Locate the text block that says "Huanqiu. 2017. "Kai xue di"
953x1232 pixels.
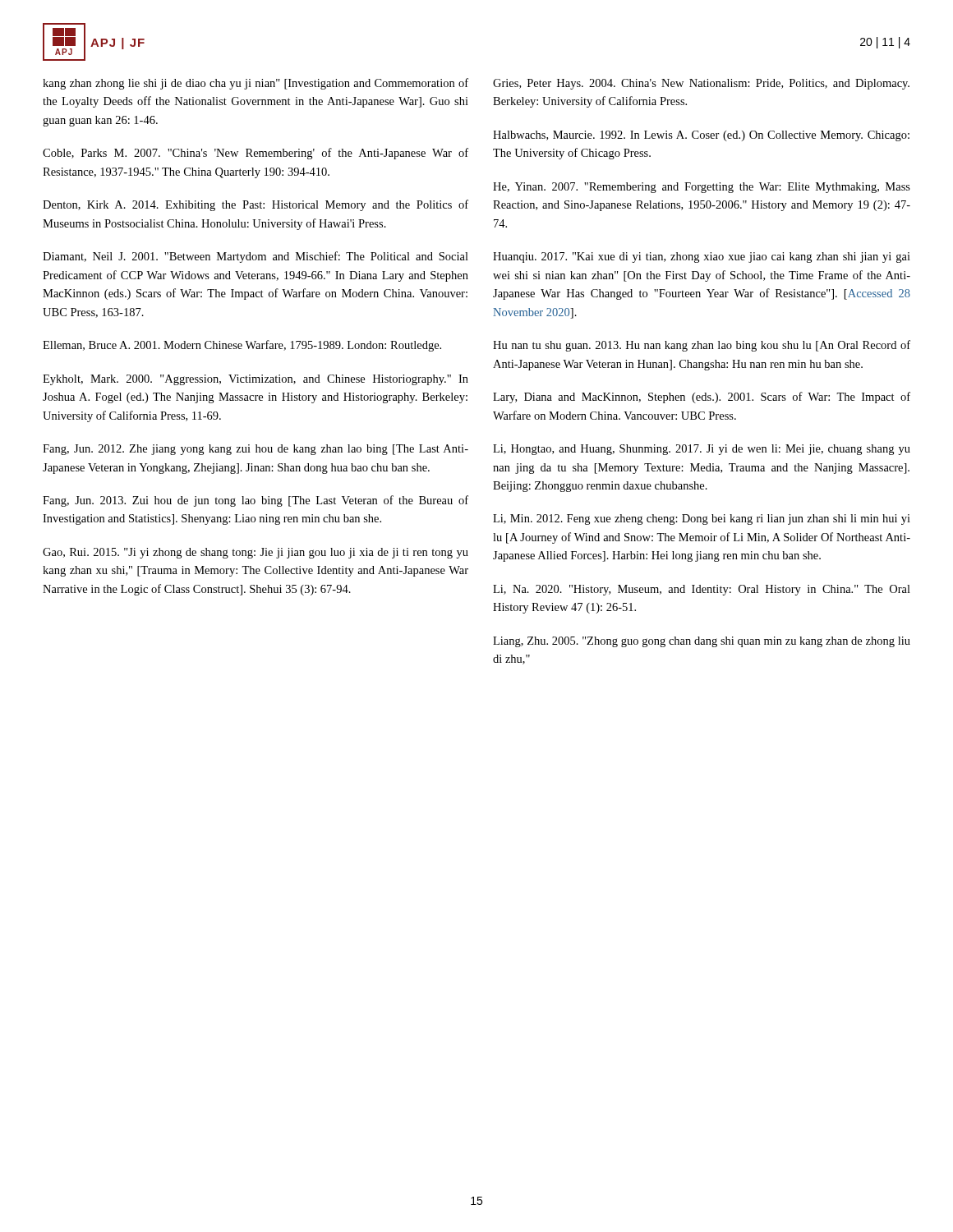pos(702,284)
